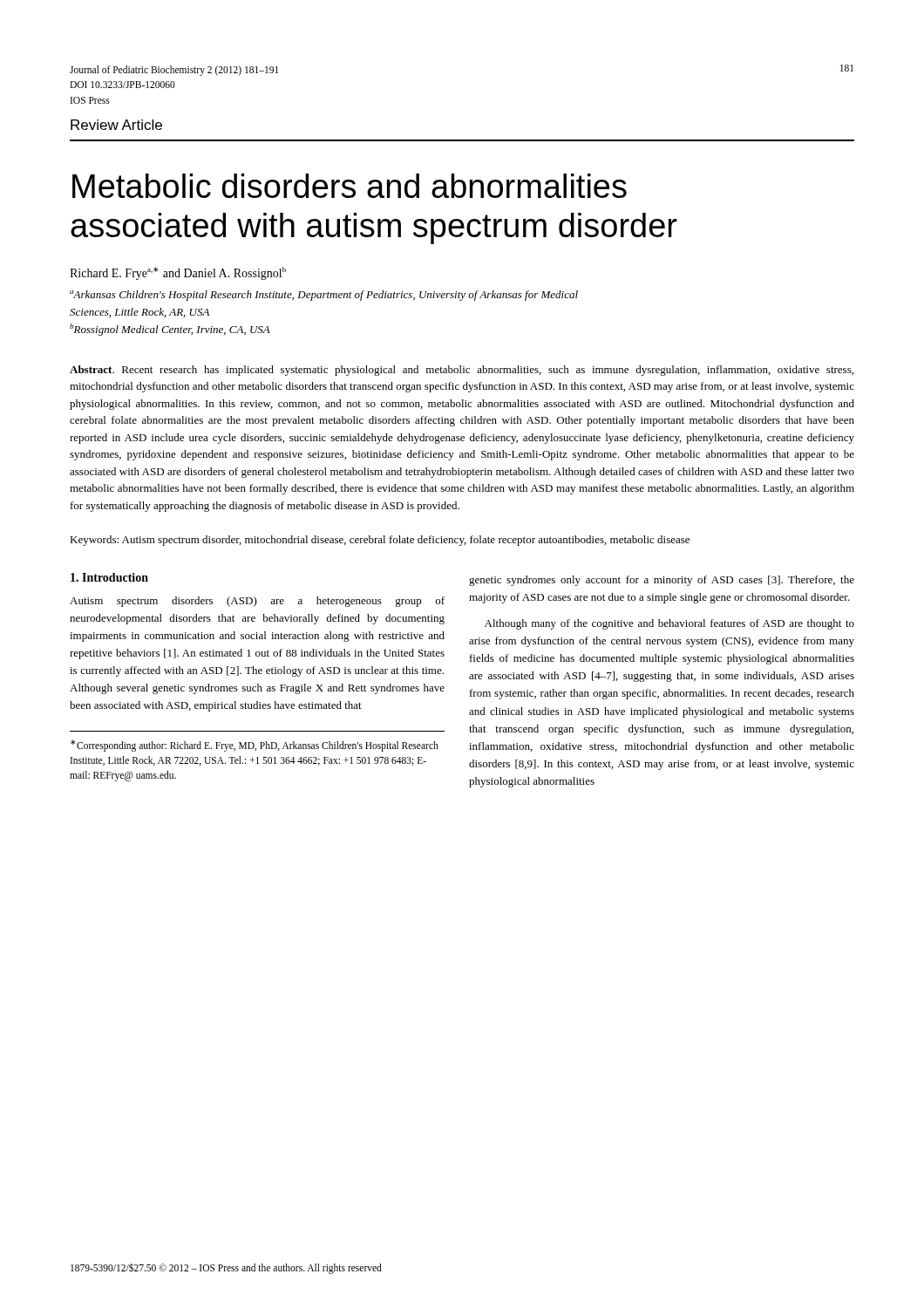Where is the passage that starts "genetic syndromes only account for"?
Viewport: 924px width, 1308px height.
(x=662, y=588)
